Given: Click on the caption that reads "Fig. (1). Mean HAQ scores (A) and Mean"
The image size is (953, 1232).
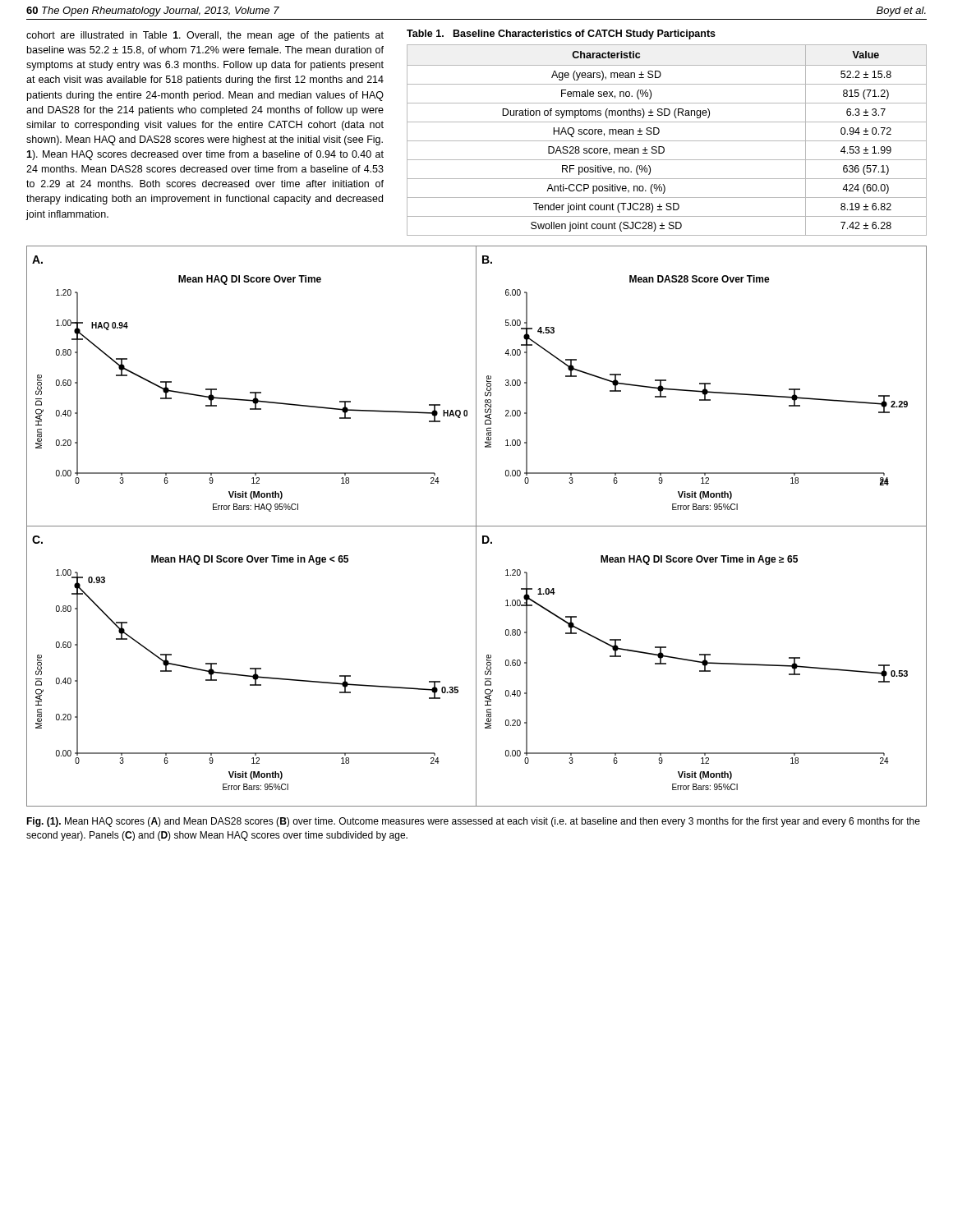Looking at the screenshot, I should coord(473,828).
